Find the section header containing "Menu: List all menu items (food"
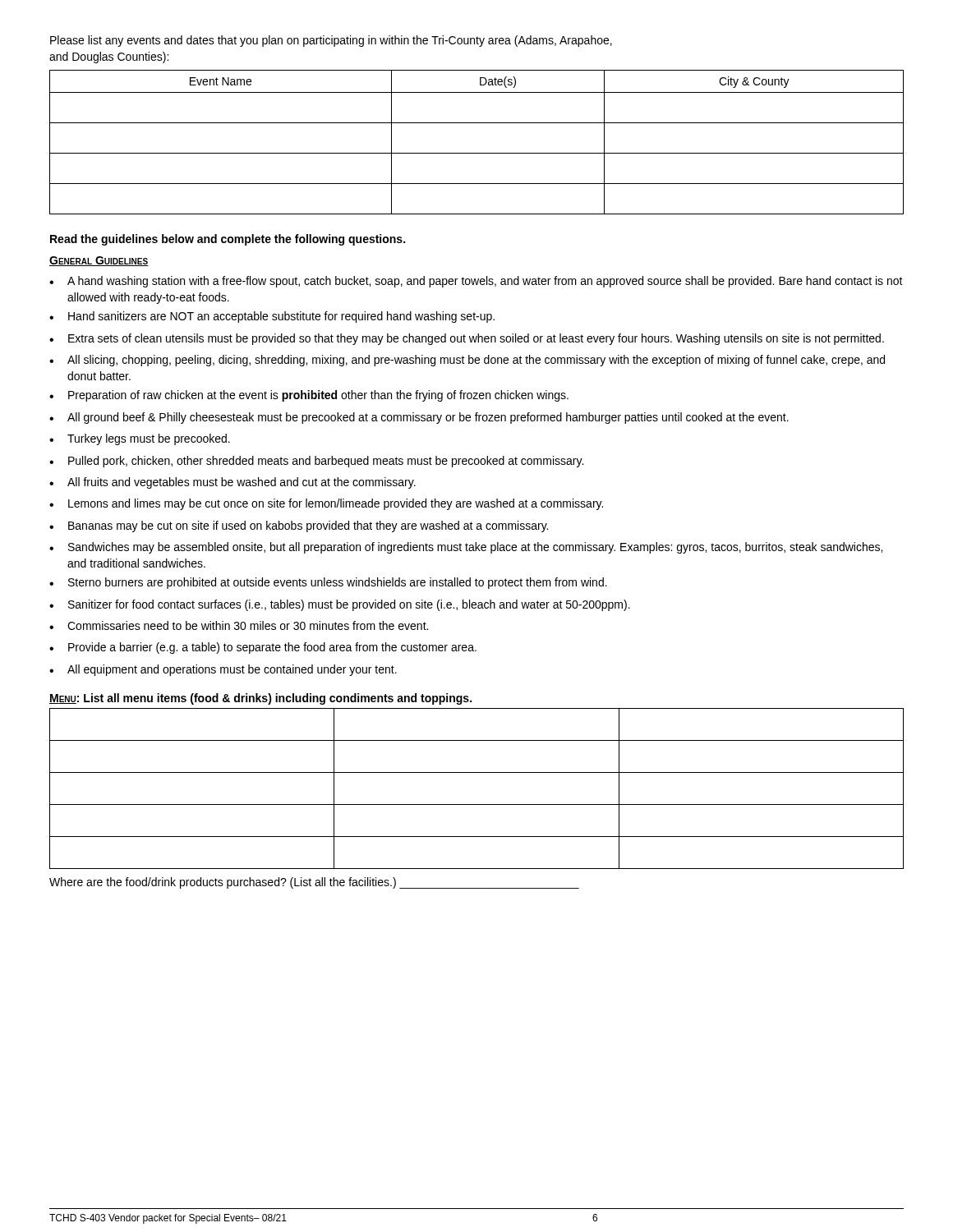The width and height of the screenshot is (953, 1232). 261,698
